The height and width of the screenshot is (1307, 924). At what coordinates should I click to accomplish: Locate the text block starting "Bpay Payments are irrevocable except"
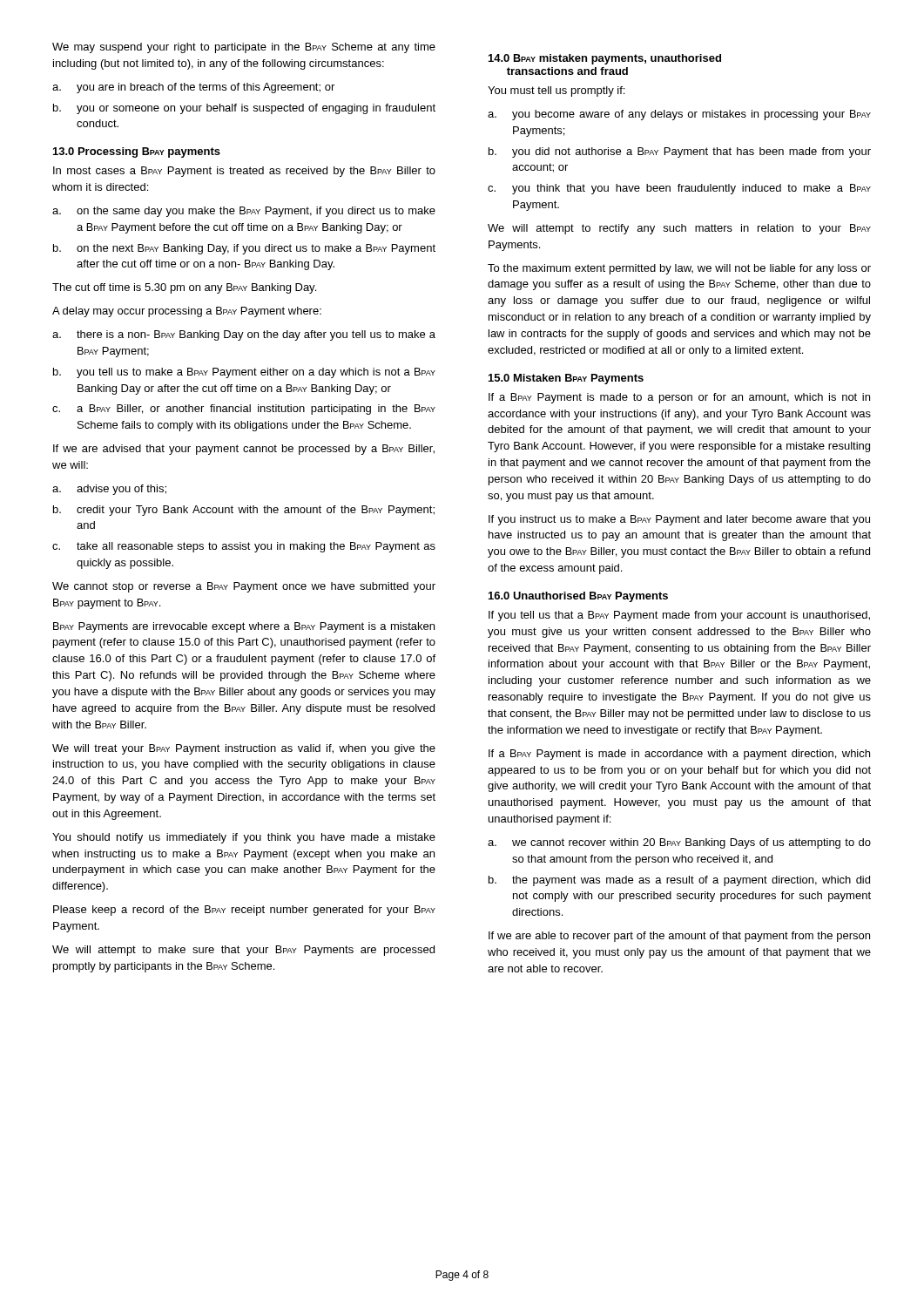coord(244,676)
